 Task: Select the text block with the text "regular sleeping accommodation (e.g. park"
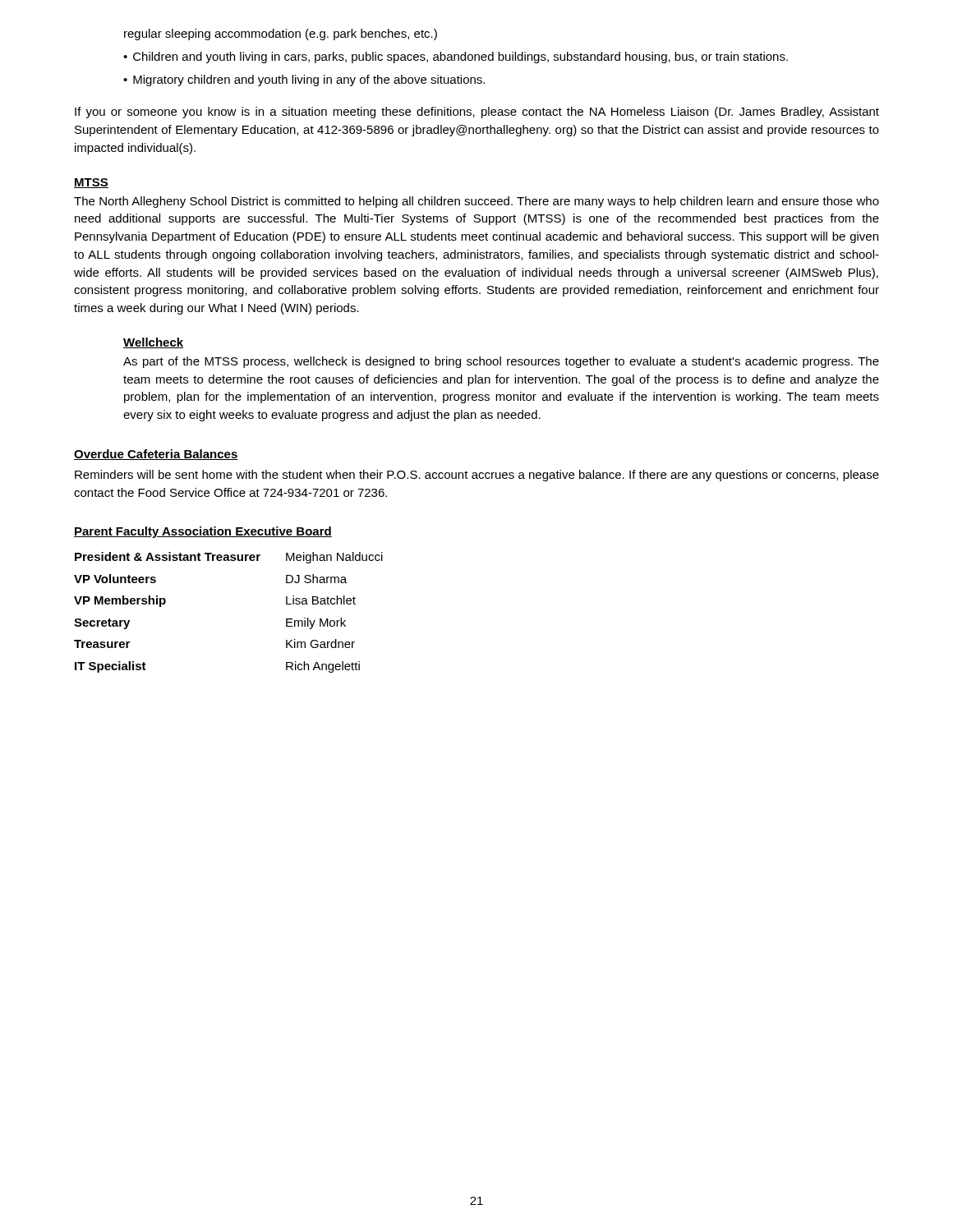(x=280, y=33)
